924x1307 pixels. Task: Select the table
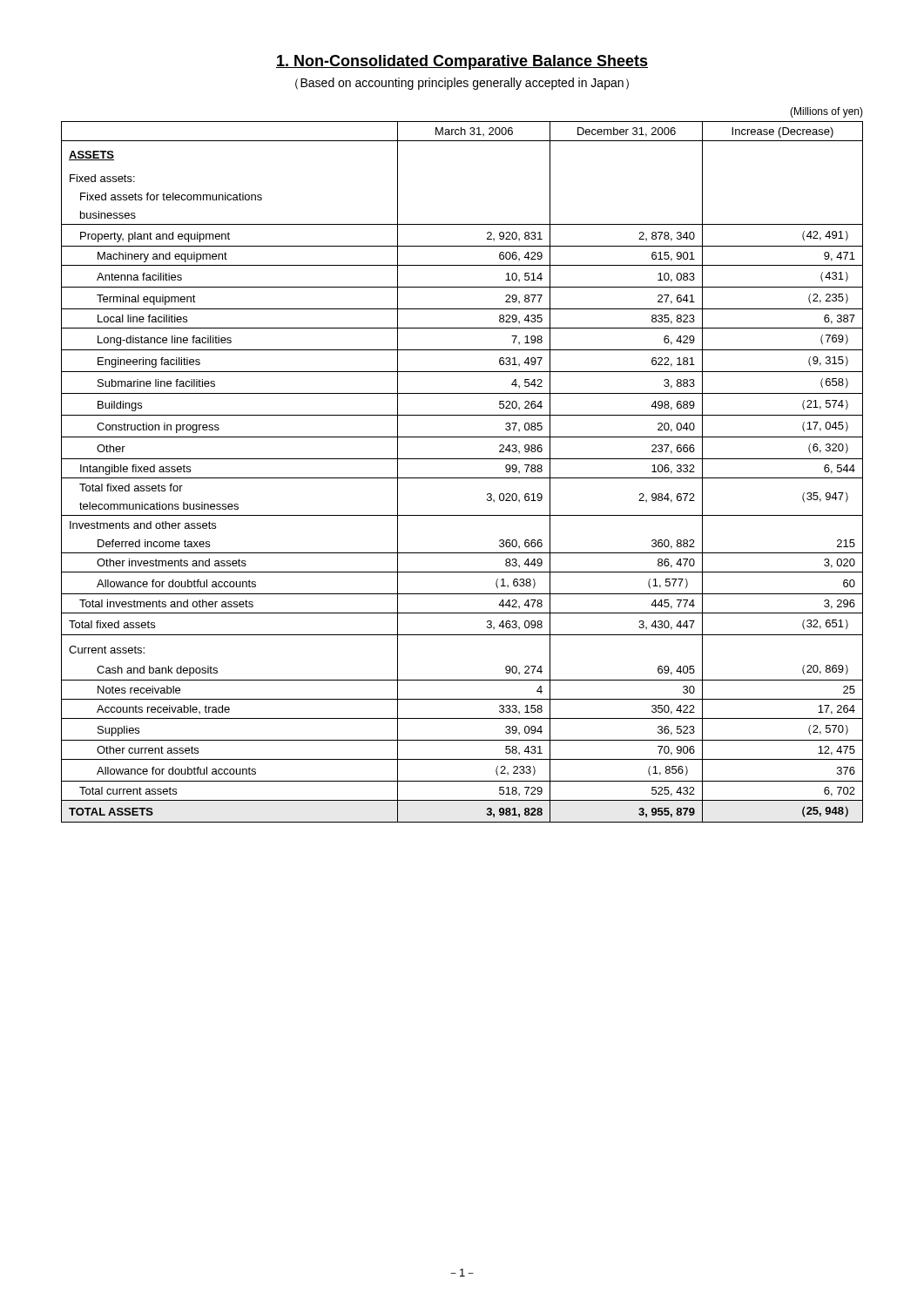[462, 472]
